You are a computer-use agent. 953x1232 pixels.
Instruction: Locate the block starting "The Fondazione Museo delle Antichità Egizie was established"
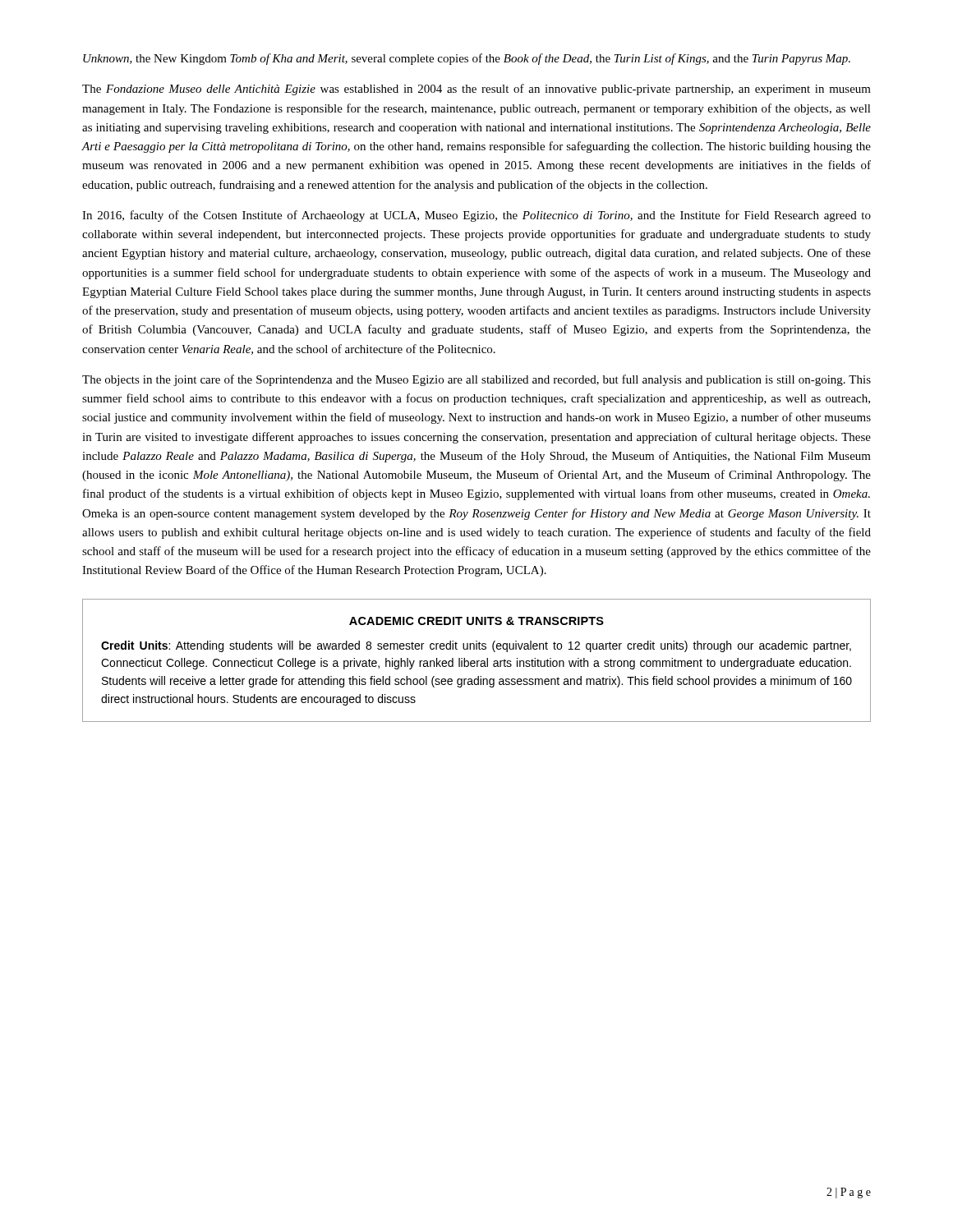coord(476,137)
